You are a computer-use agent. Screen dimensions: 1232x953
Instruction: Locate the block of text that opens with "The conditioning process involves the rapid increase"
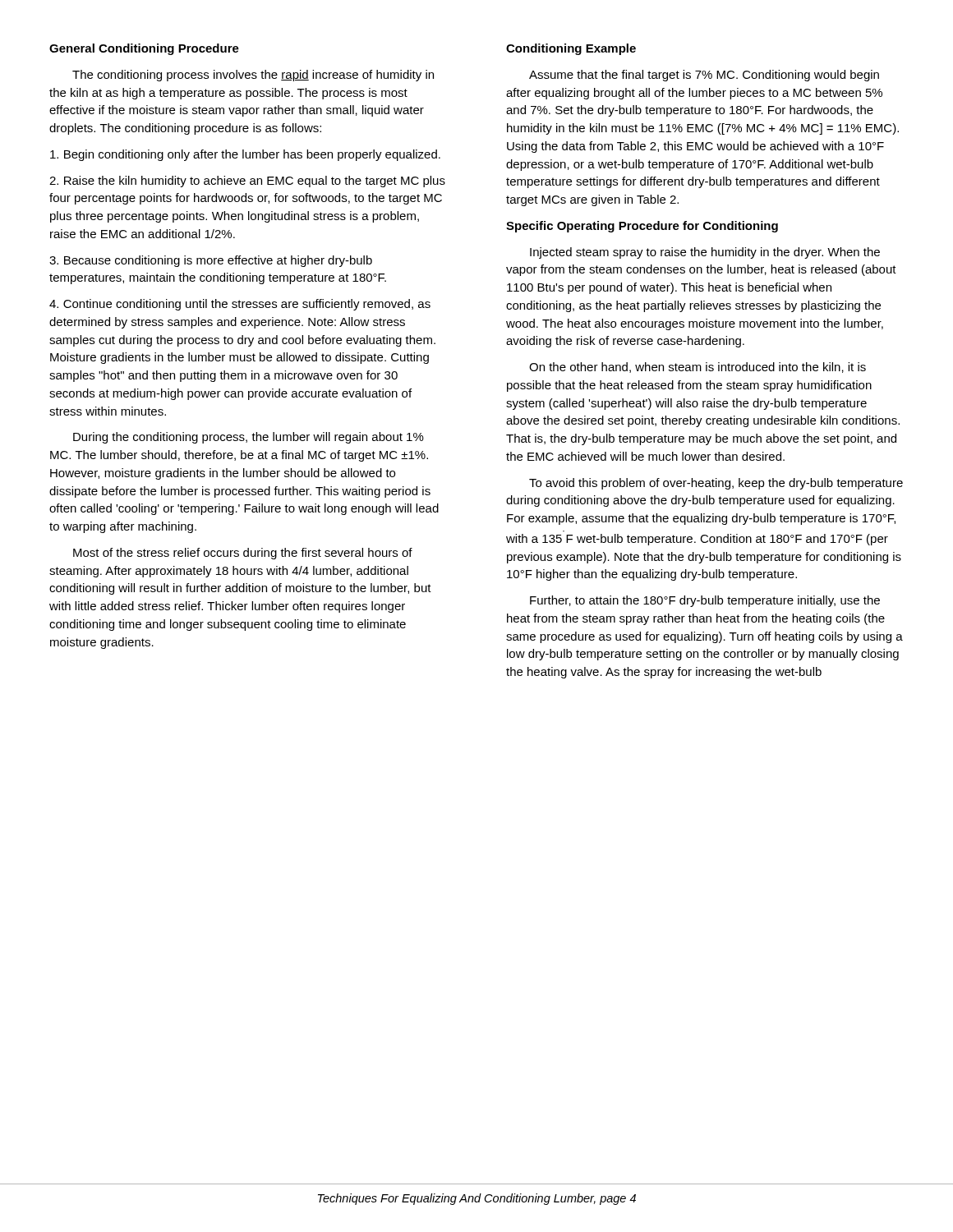tap(242, 101)
